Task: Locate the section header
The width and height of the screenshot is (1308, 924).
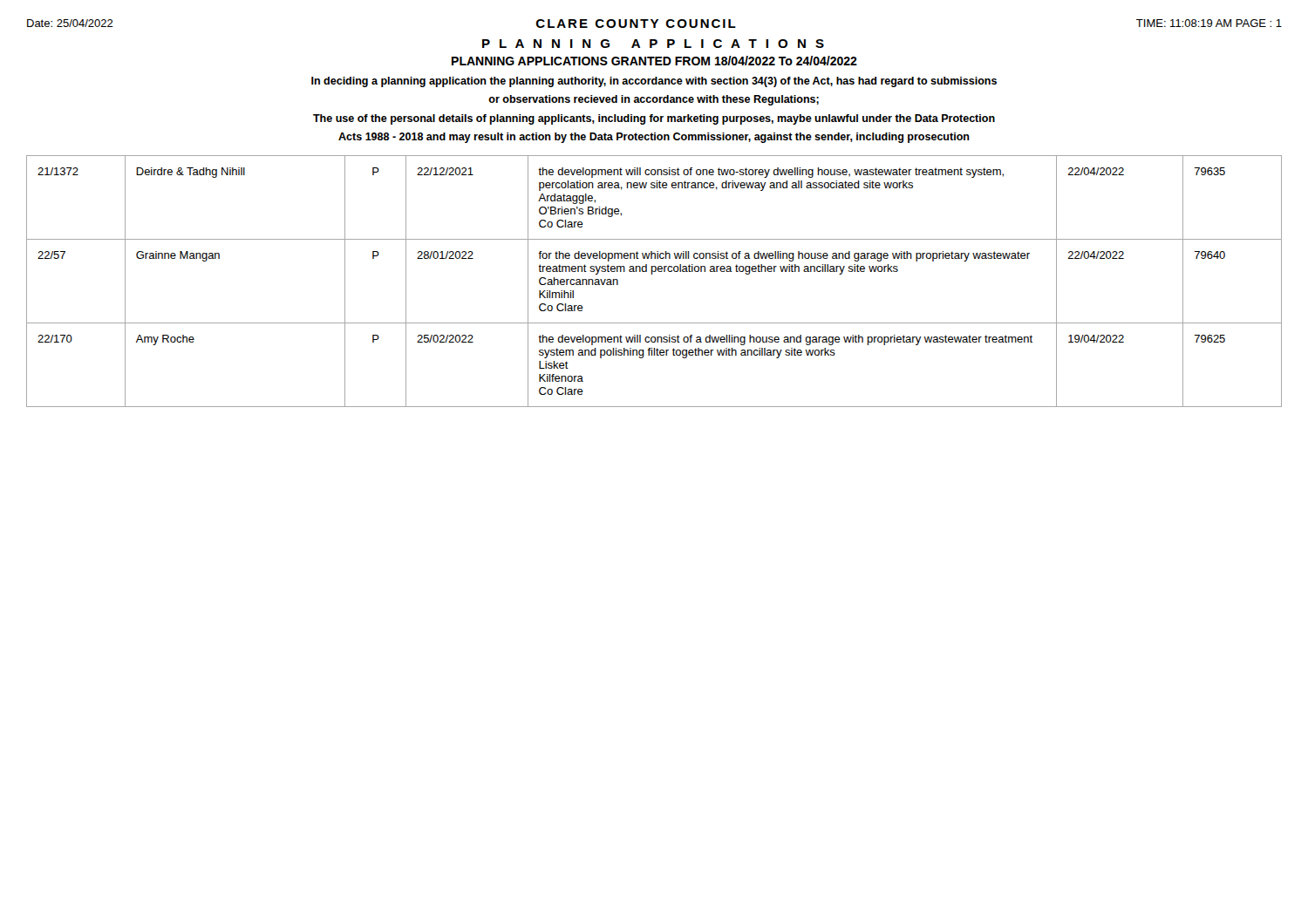Action: [654, 61]
